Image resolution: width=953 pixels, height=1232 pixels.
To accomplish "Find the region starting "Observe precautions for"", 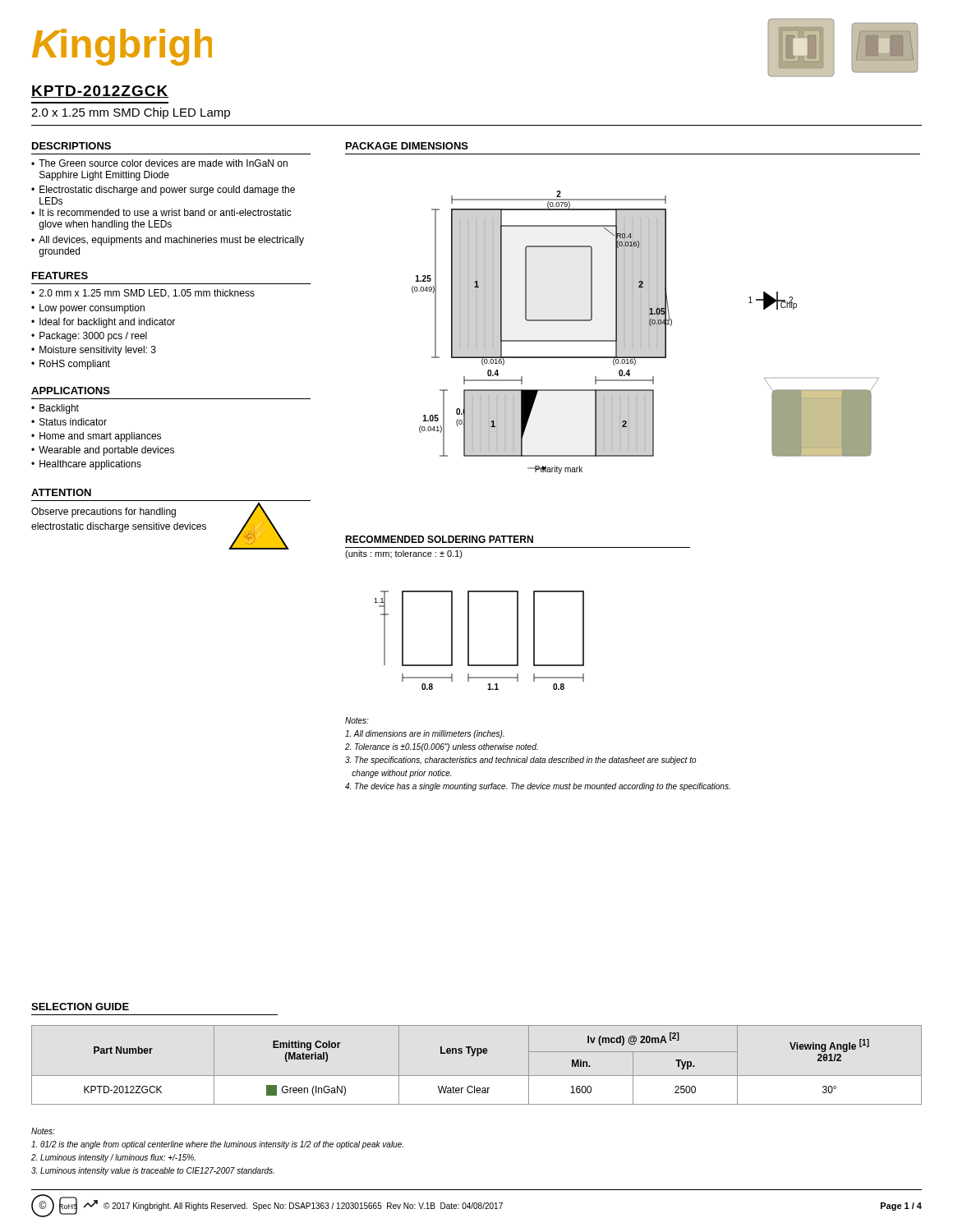I will [x=119, y=519].
